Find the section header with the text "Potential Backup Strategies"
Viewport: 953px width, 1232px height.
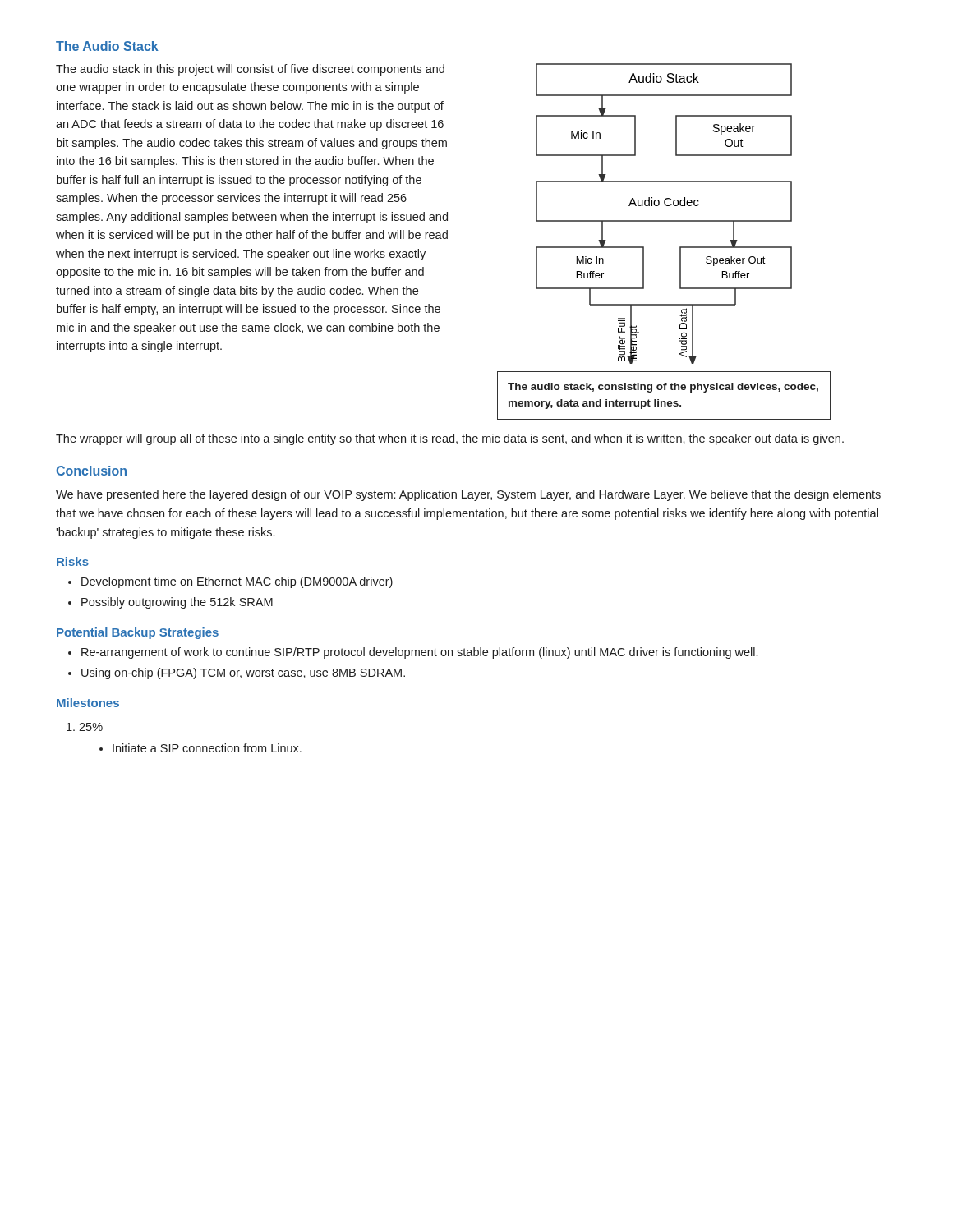coord(137,632)
